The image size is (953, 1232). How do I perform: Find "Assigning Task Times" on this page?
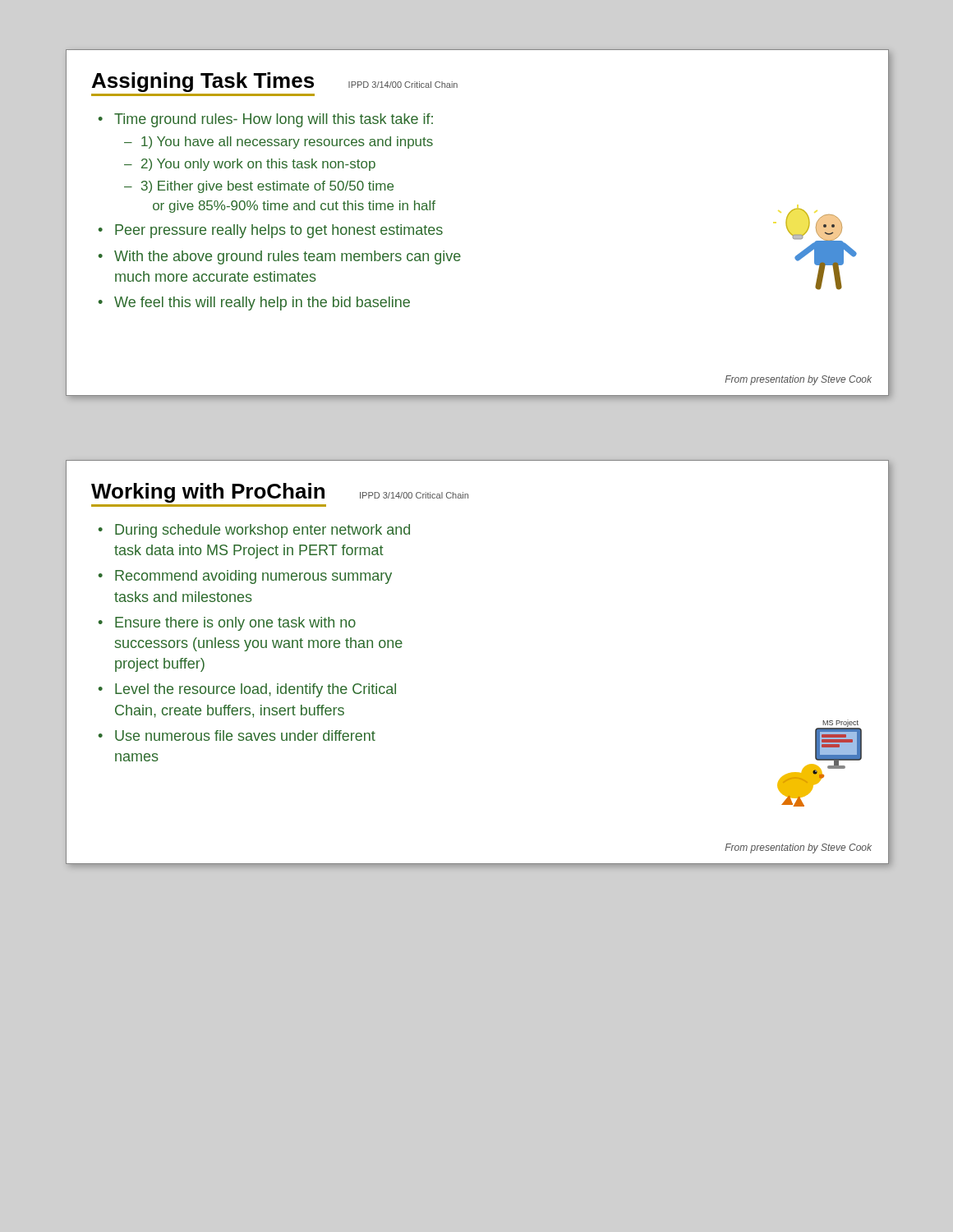[203, 82]
